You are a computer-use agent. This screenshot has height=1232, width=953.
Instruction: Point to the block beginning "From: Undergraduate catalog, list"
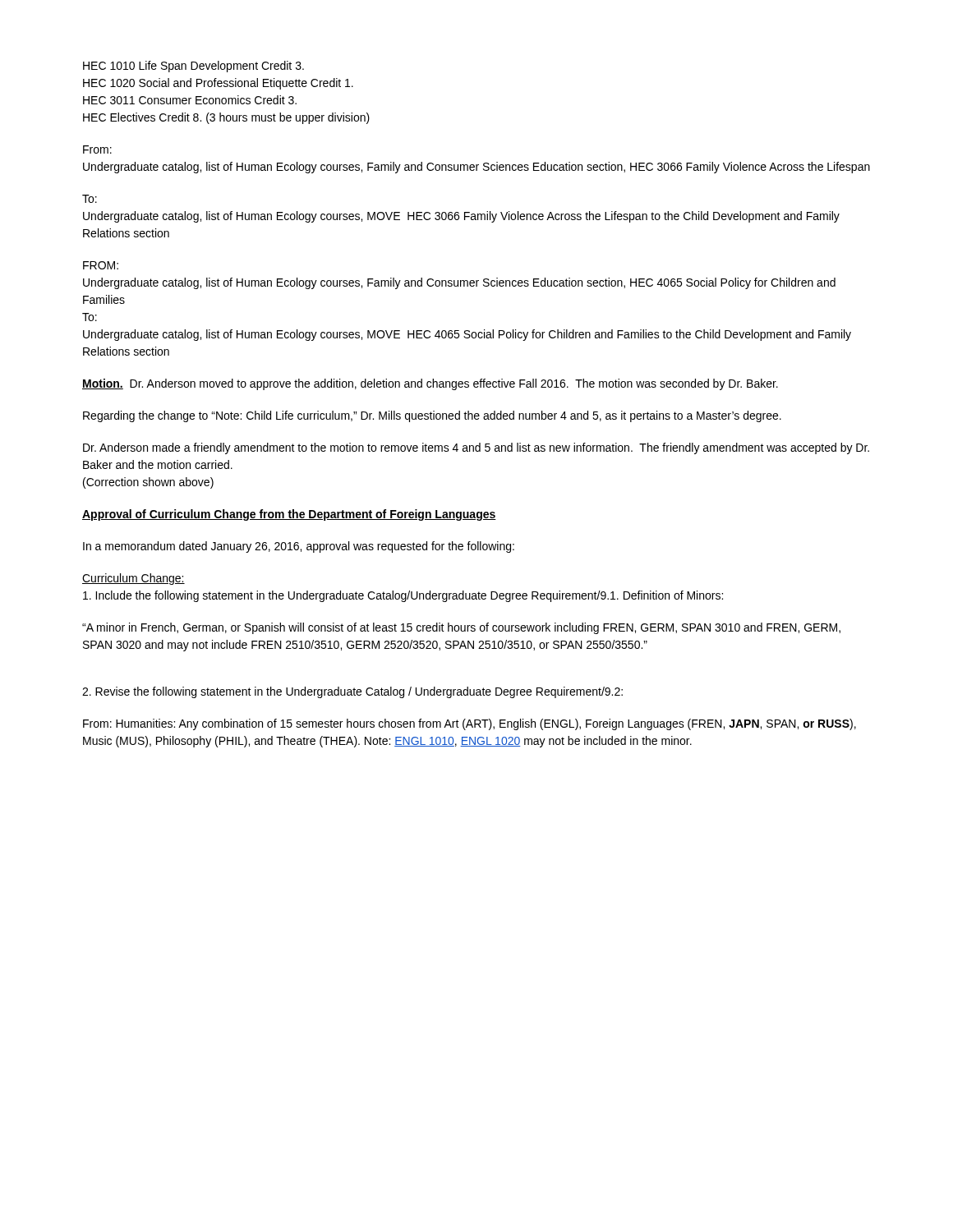pos(476,158)
